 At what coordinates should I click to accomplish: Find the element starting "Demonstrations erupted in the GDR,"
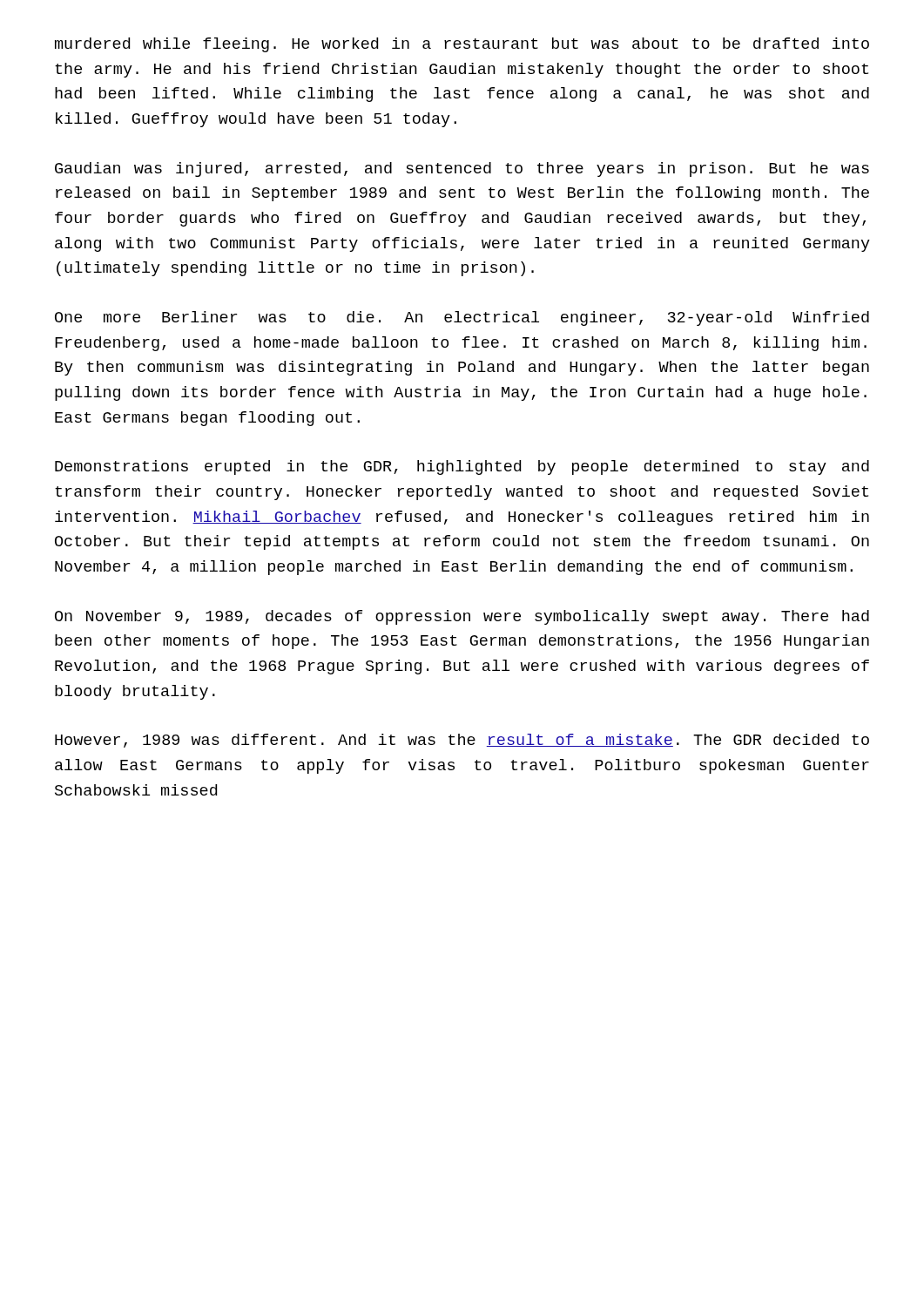point(462,518)
